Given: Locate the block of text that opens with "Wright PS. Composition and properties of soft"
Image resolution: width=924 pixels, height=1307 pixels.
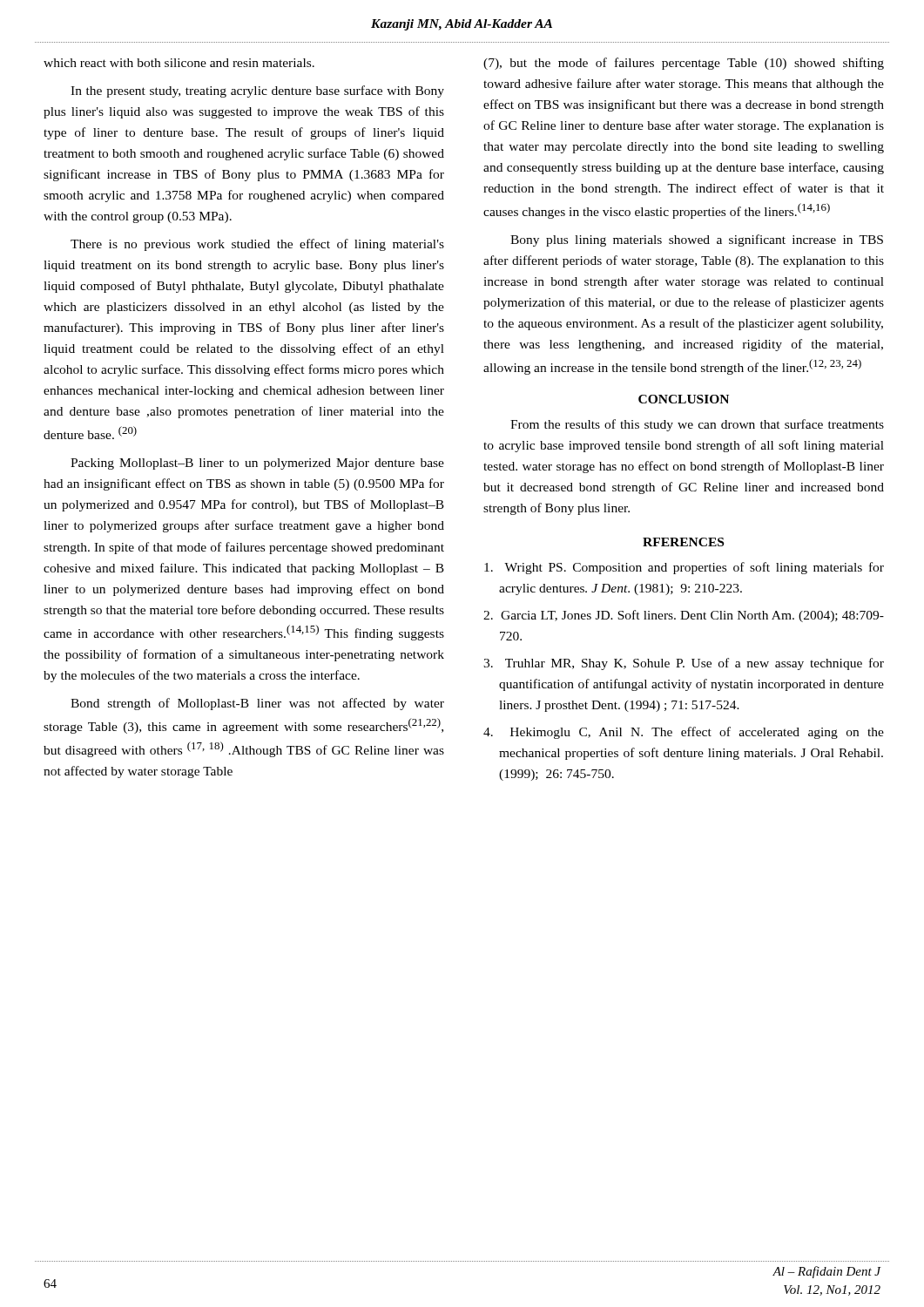Looking at the screenshot, I should [x=684, y=577].
